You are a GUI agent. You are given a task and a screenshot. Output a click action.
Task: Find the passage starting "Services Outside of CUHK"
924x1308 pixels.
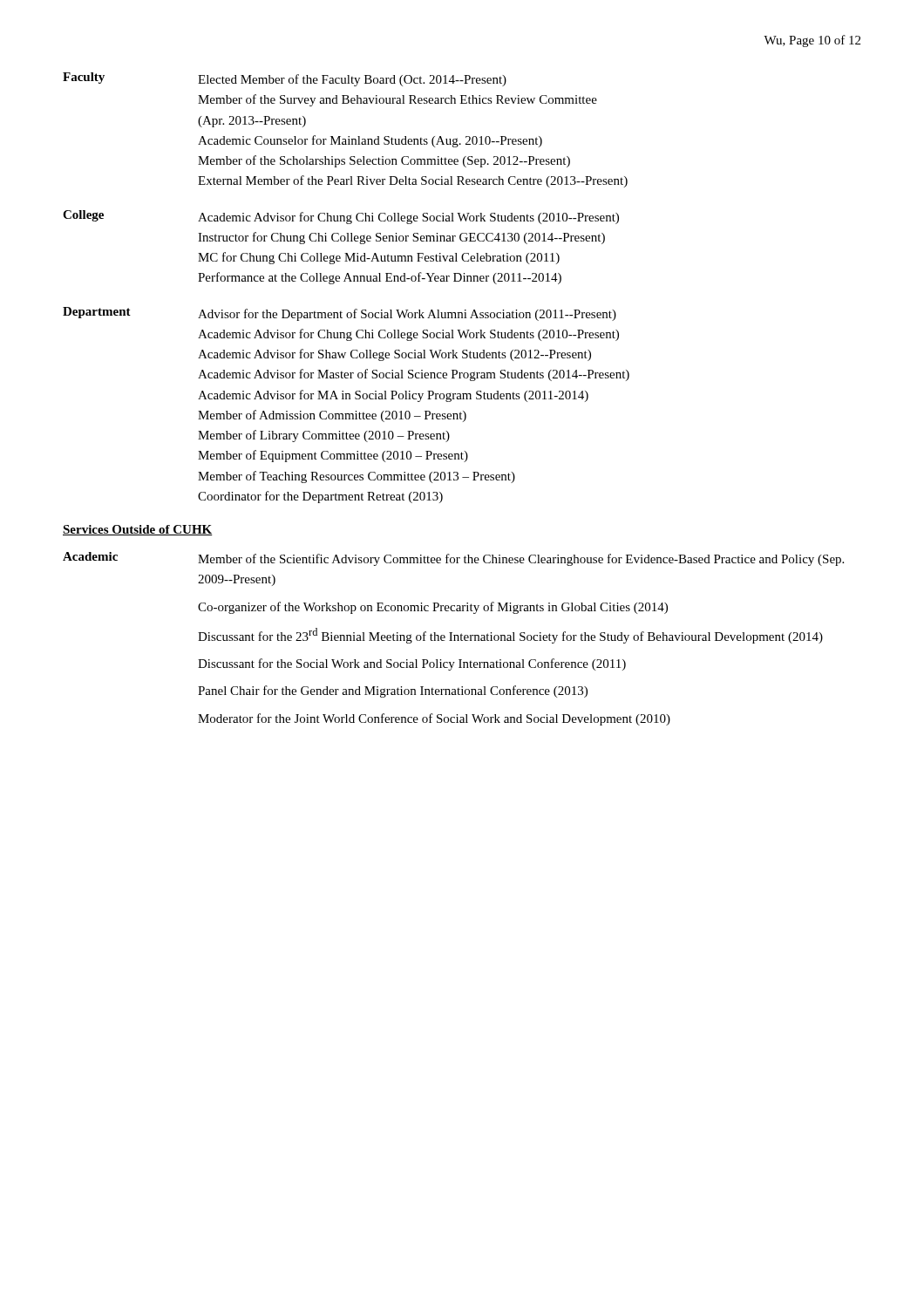click(x=137, y=529)
